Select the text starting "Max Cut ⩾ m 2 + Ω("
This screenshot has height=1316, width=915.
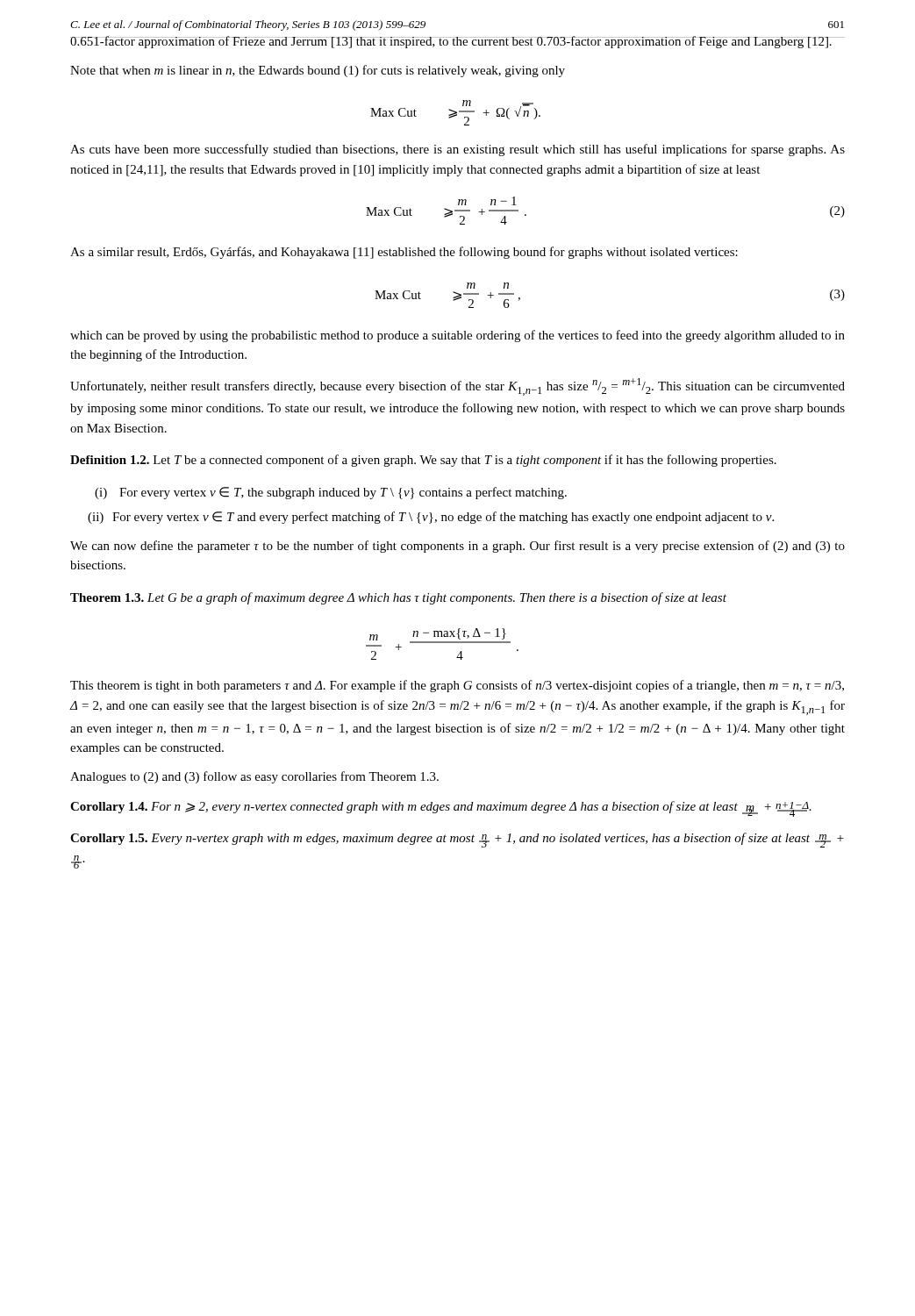[458, 111]
